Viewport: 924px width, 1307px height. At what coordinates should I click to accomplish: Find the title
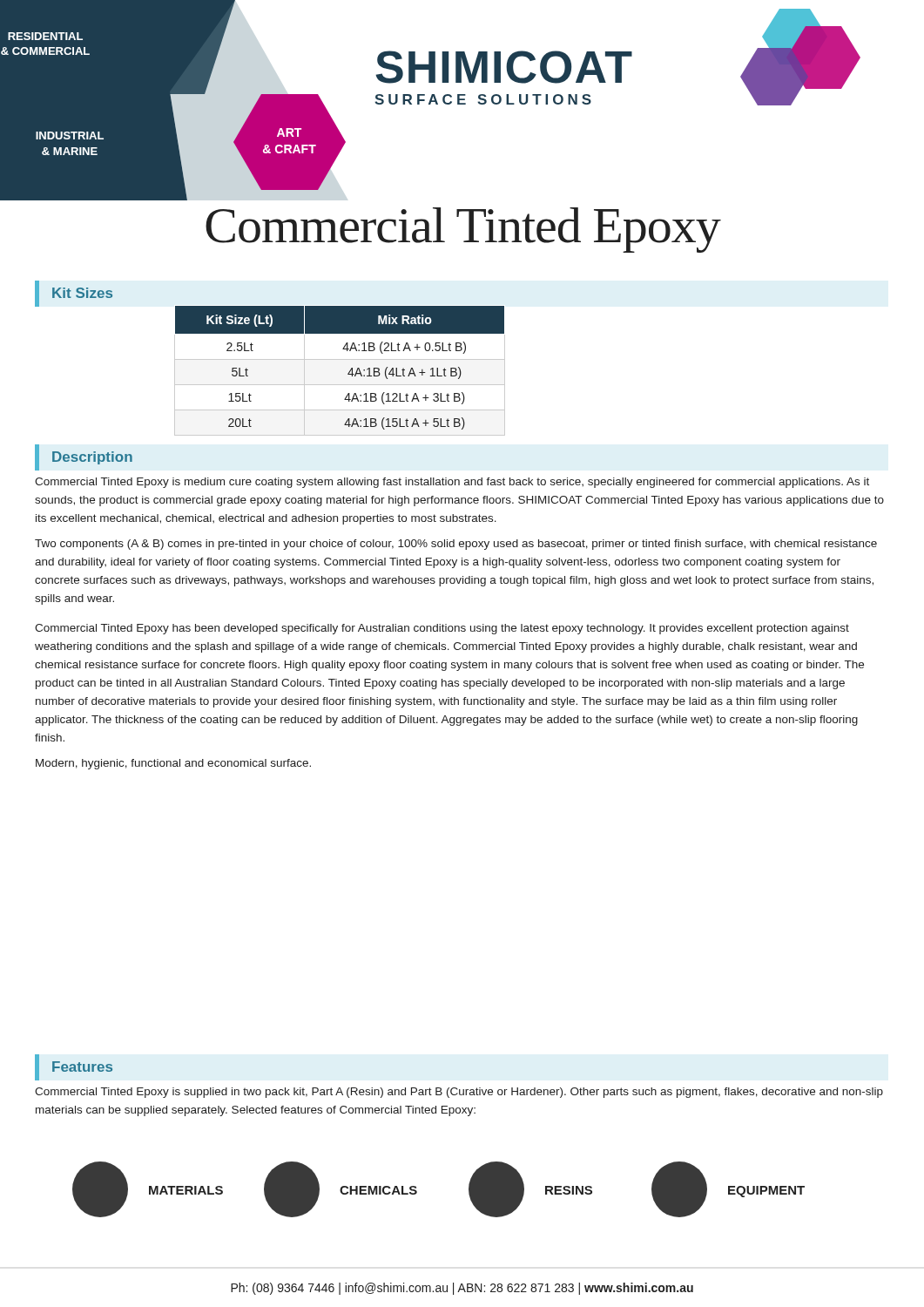coord(462,225)
